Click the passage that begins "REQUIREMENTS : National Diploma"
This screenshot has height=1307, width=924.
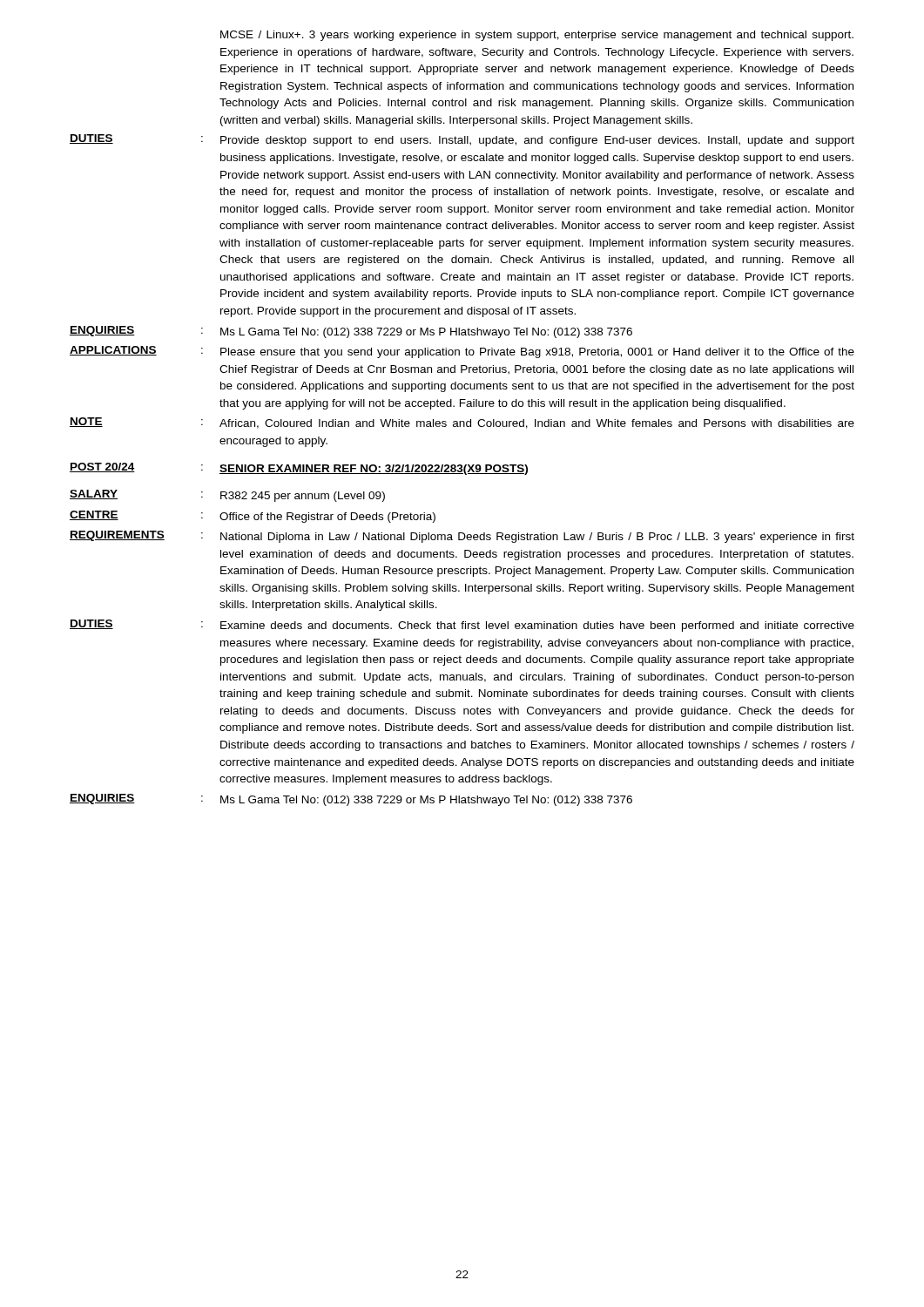(x=462, y=571)
